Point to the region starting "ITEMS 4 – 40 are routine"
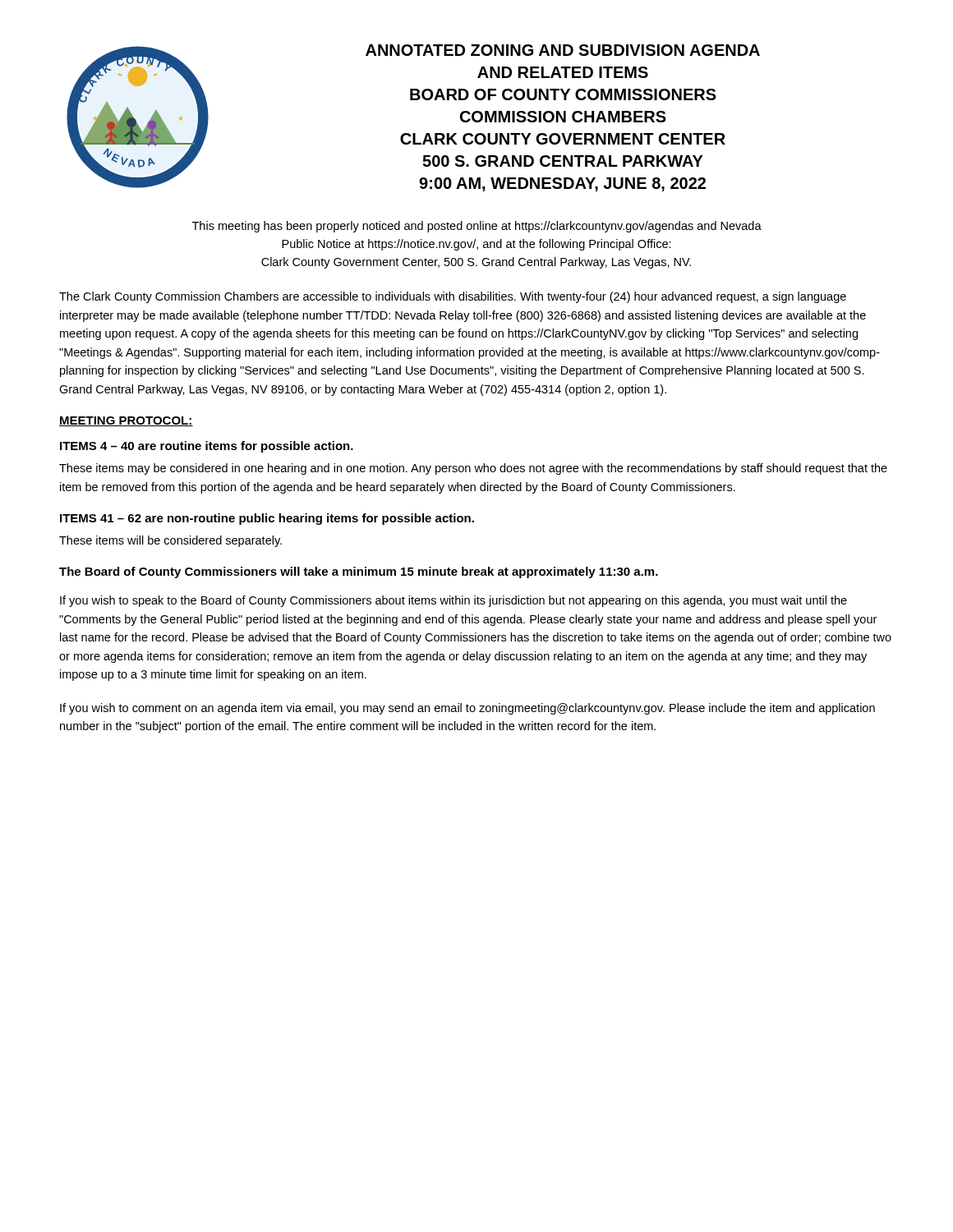This screenshot has width=953, height=1232. point(206,446)
